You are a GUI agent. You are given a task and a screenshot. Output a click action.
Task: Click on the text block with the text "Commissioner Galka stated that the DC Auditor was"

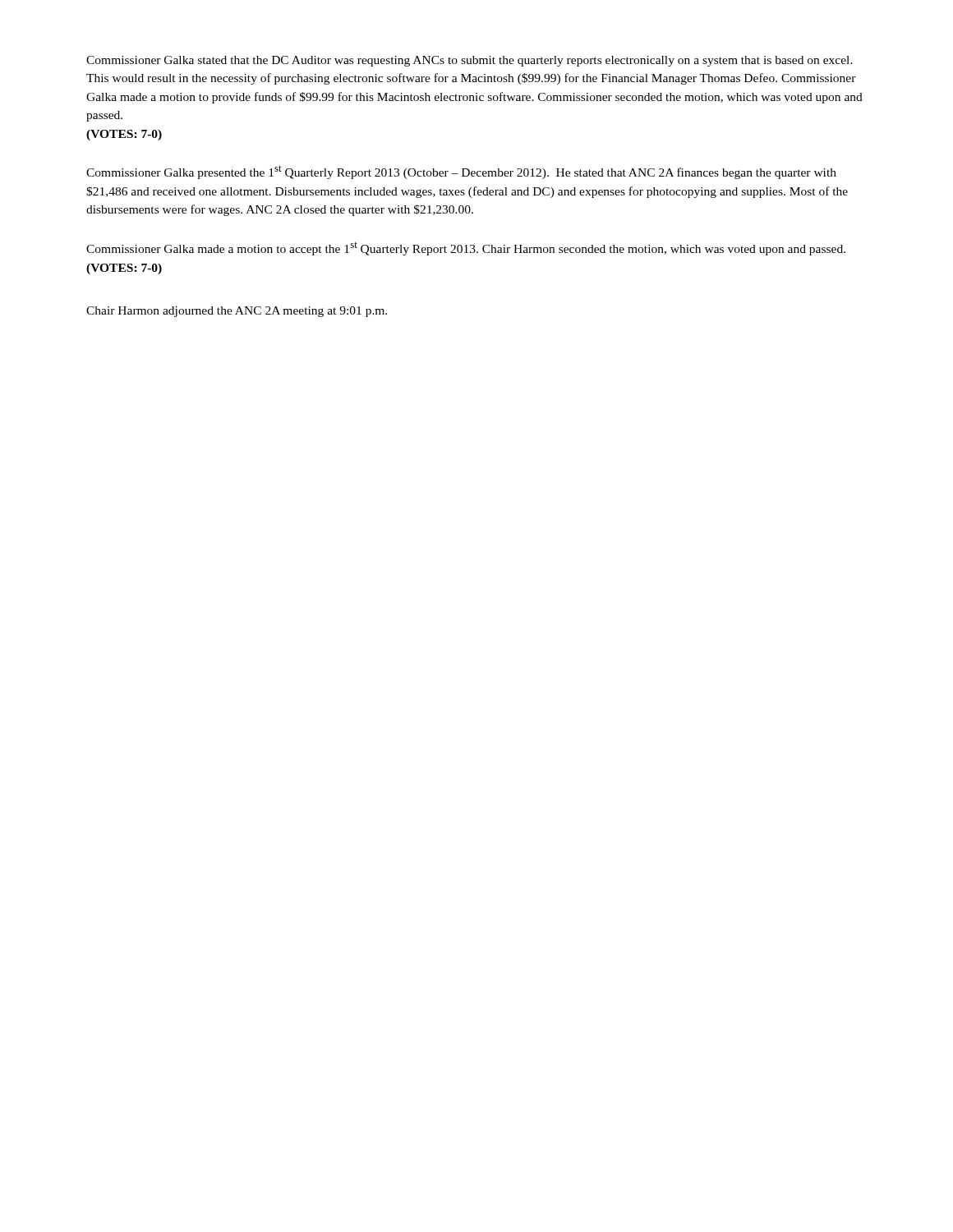474,96
